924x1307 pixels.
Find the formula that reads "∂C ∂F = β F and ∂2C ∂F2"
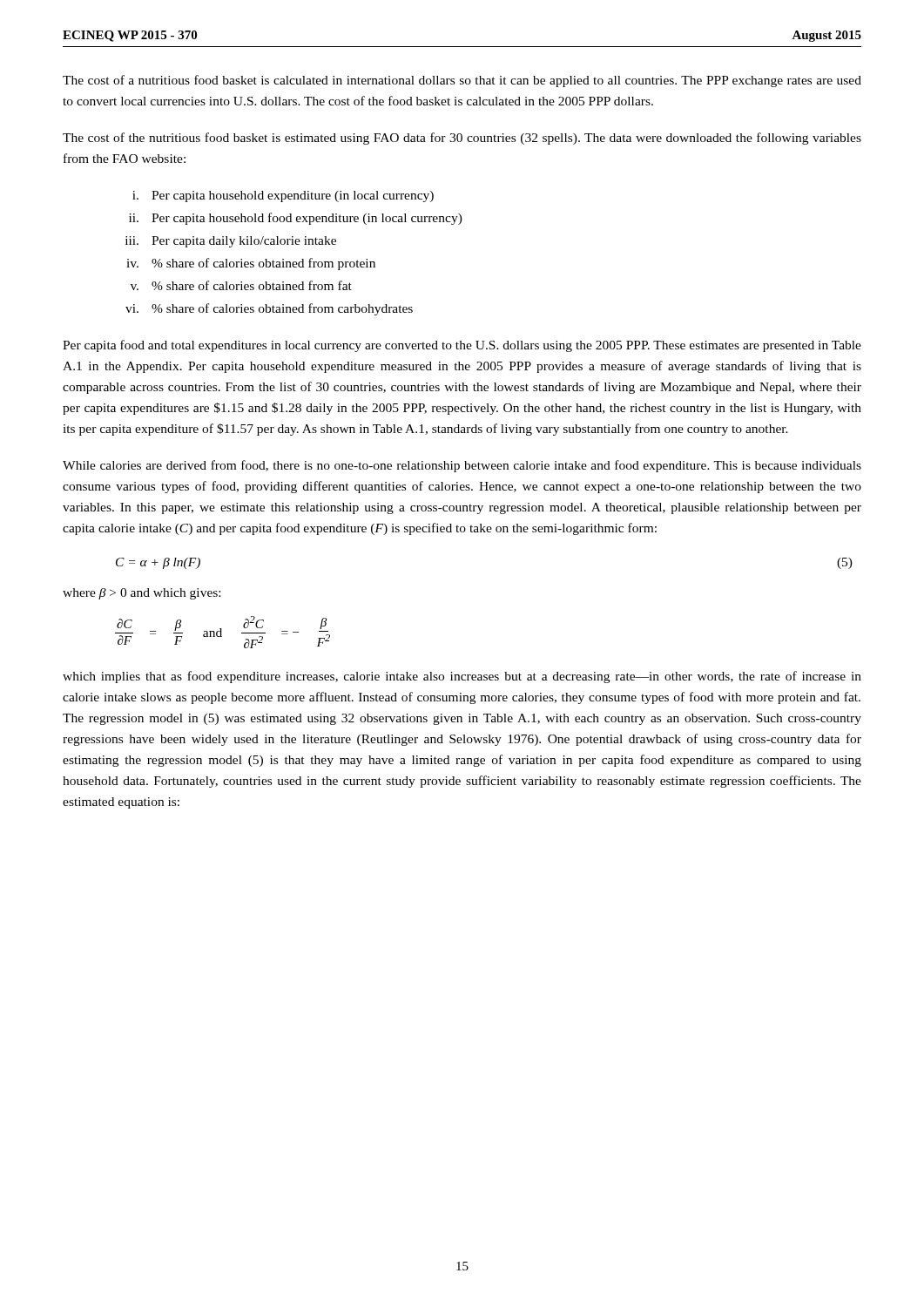click(x=223, y=633)
